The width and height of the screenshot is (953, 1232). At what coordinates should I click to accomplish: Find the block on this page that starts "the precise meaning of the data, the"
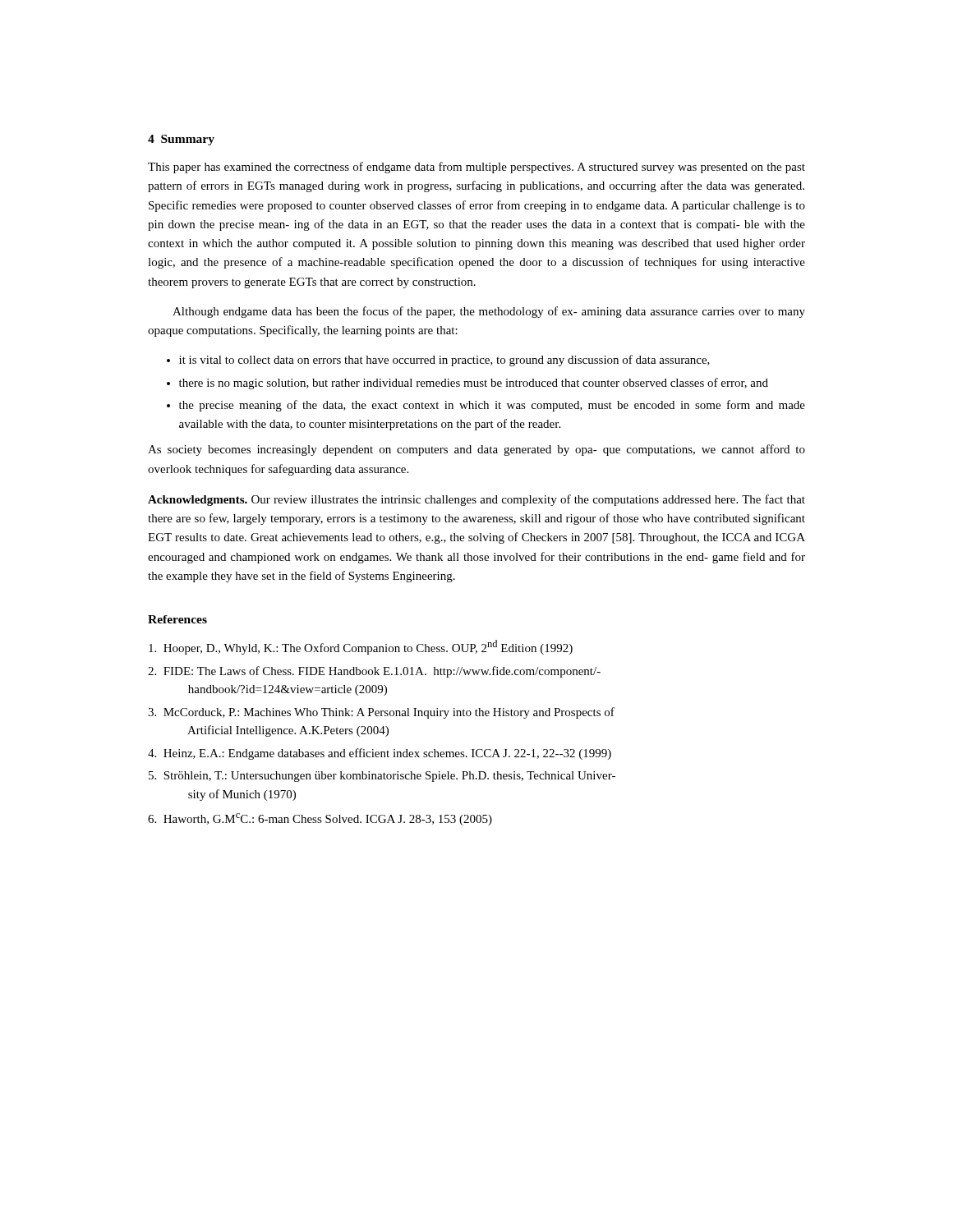point(492,414)
